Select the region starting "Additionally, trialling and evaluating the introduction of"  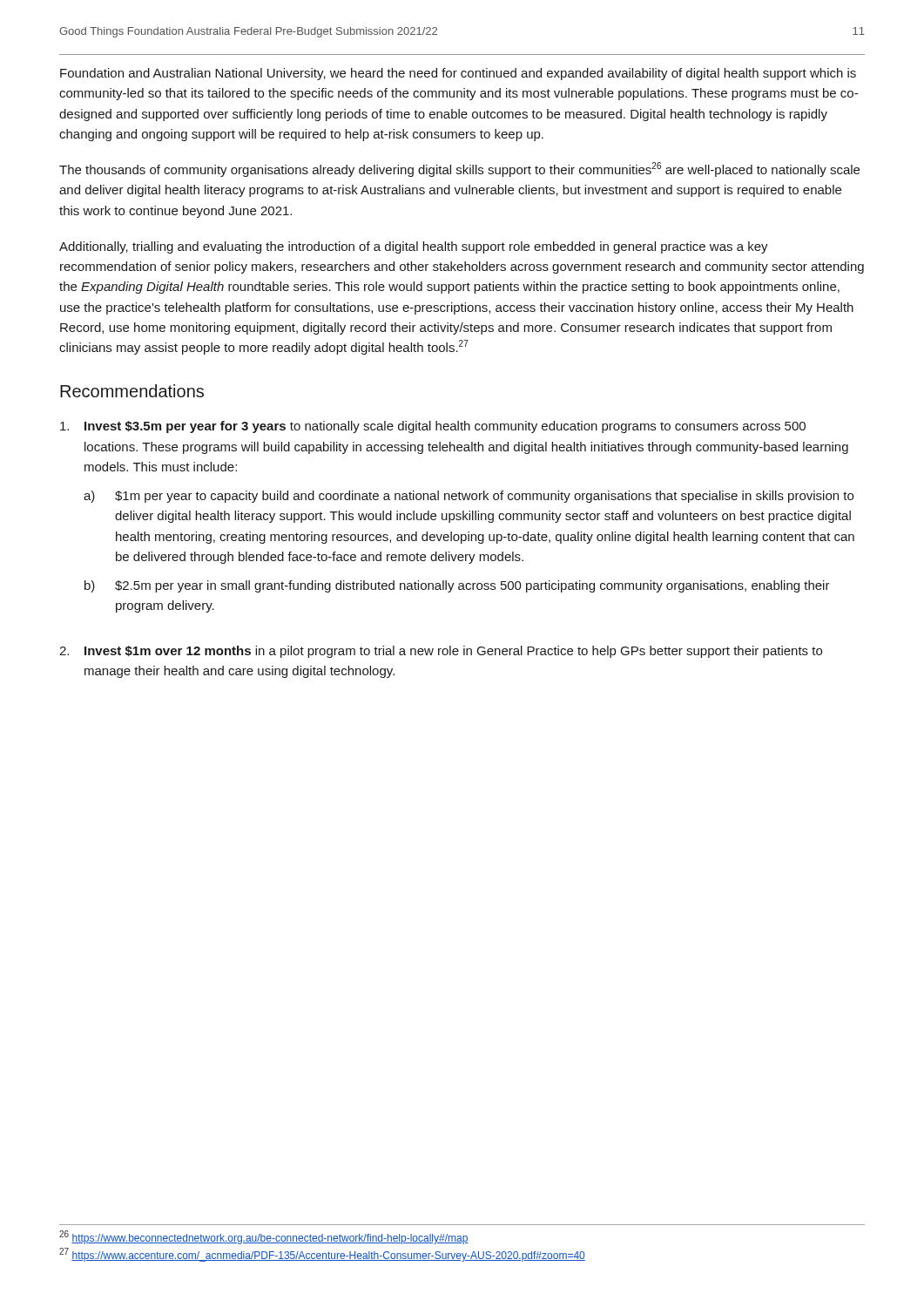click(462, 297)
